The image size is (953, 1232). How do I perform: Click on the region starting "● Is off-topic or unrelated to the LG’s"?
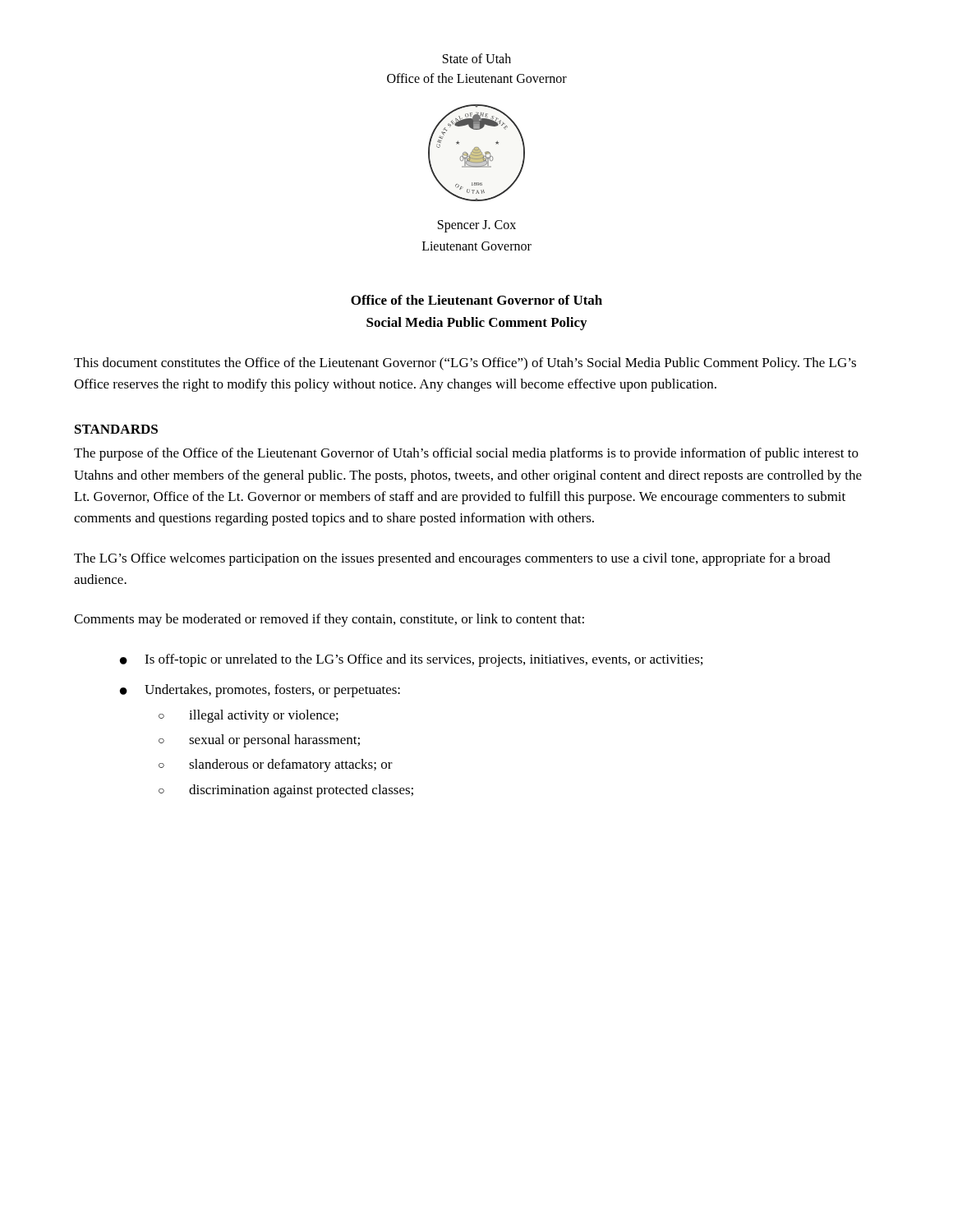[x=407, y=660]
